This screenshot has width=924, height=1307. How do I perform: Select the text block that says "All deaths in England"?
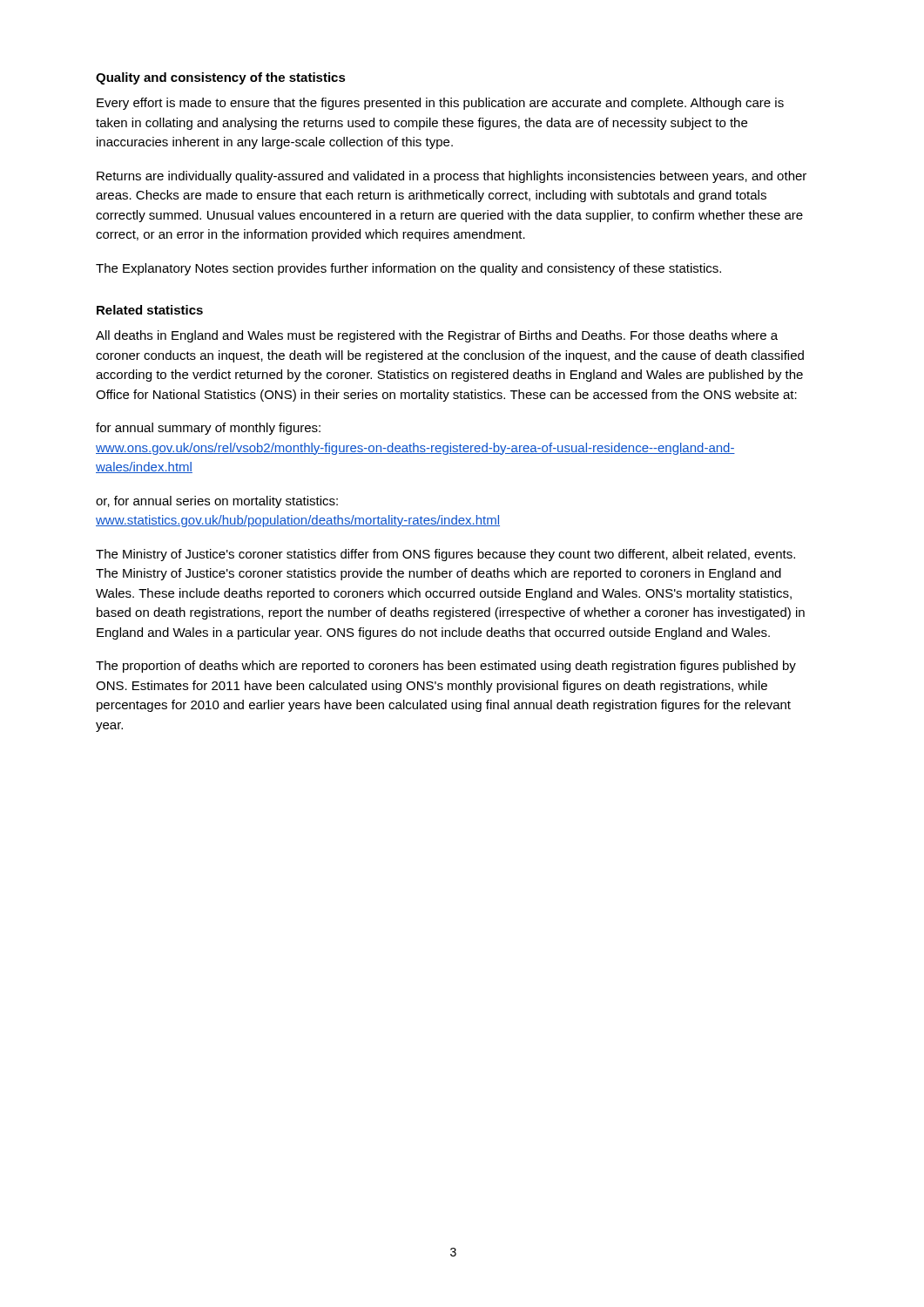[x=450, y=364]
